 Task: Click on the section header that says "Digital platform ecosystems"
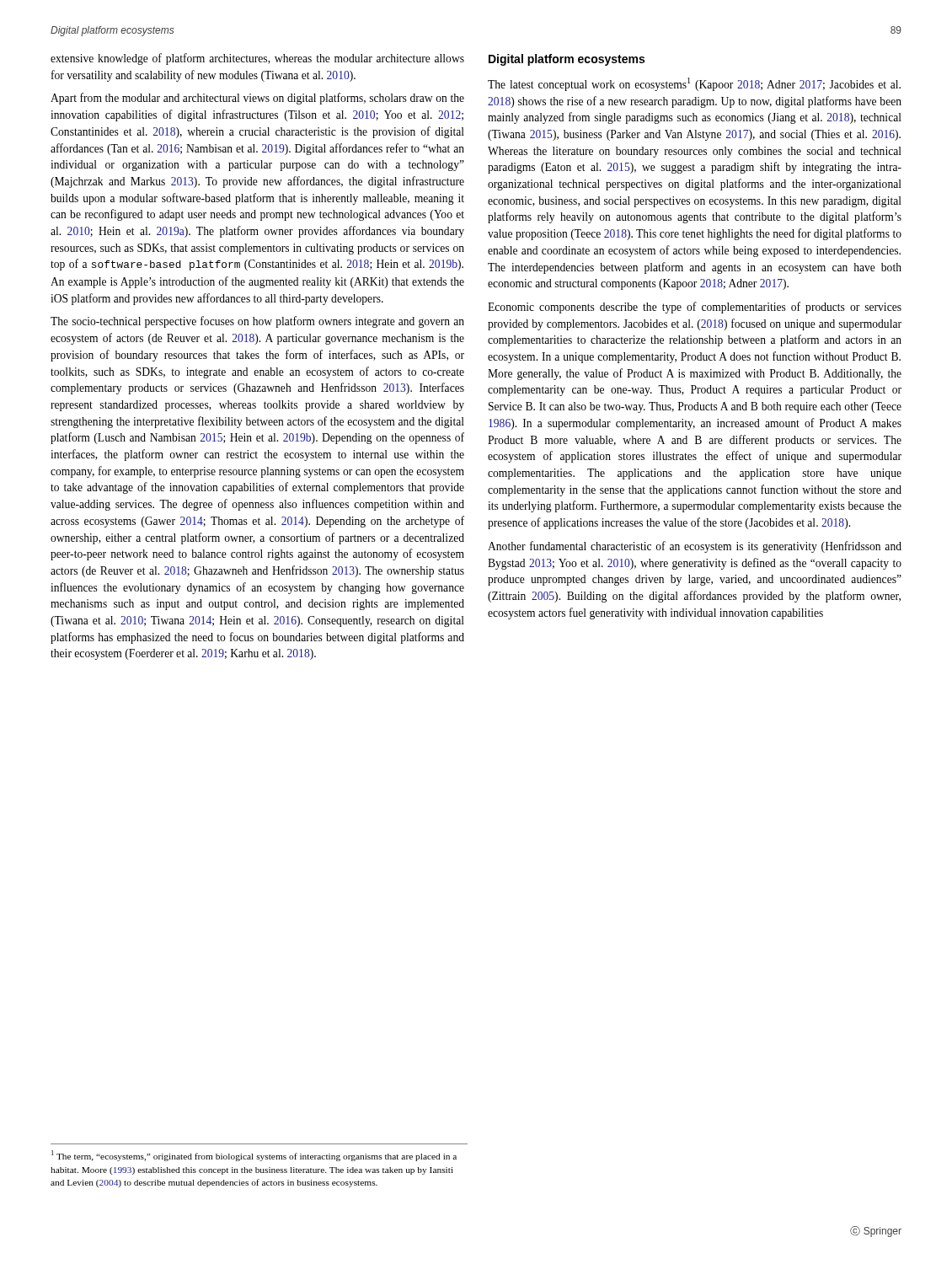pos(567,60)
